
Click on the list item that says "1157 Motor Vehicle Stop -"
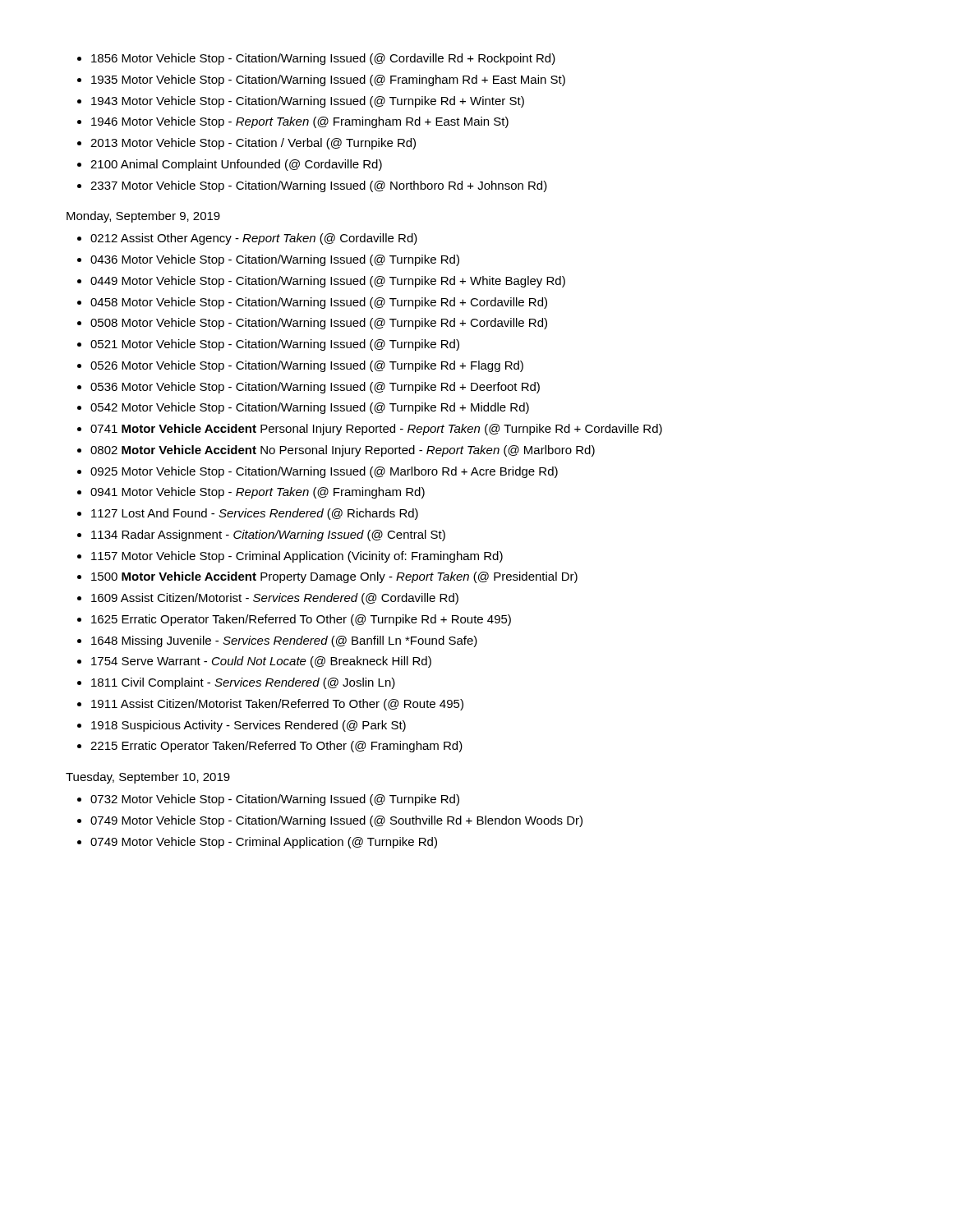tap(297, 555)
